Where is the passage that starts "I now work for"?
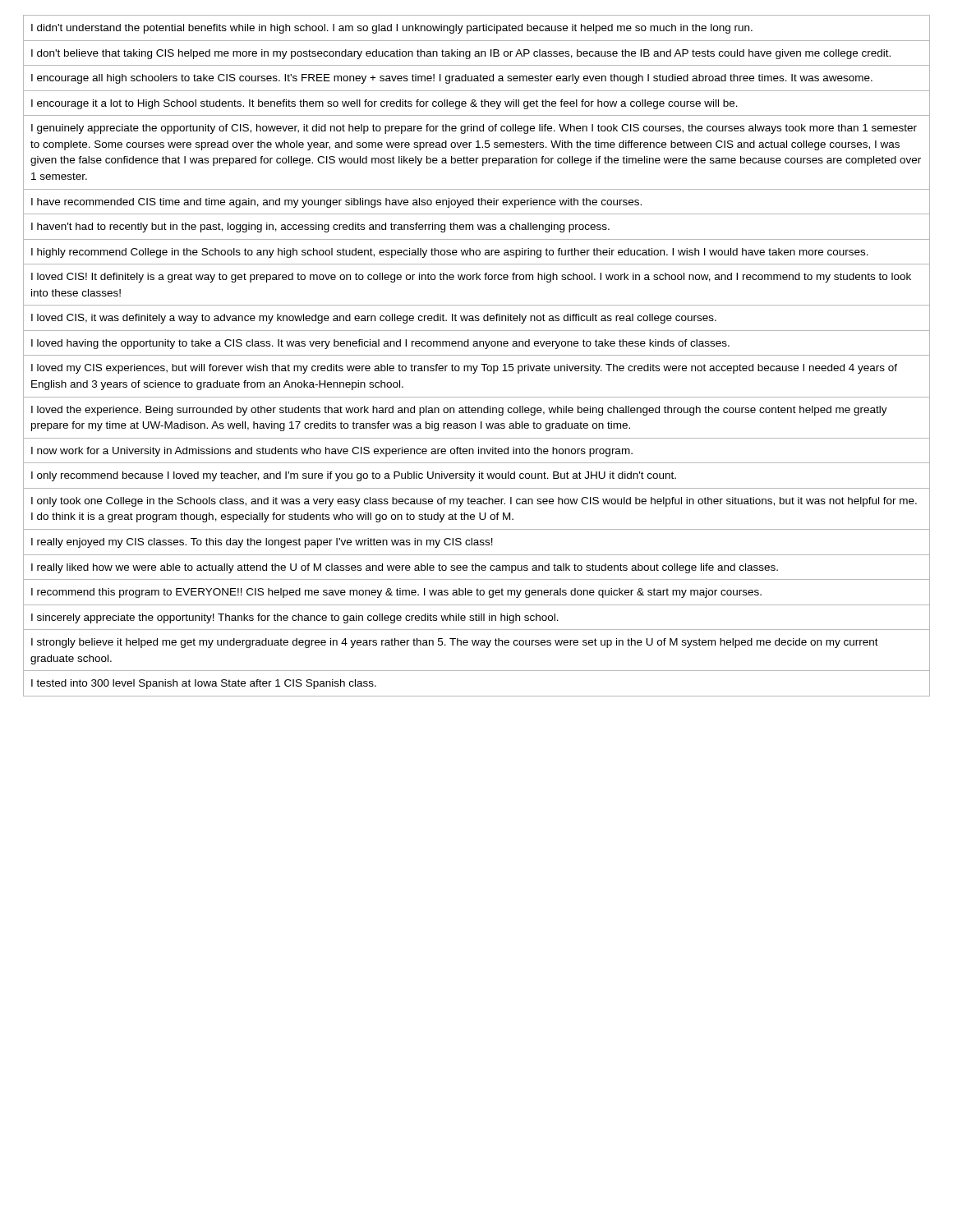This screenshot has width=953, height=1232. coord(332,450)
